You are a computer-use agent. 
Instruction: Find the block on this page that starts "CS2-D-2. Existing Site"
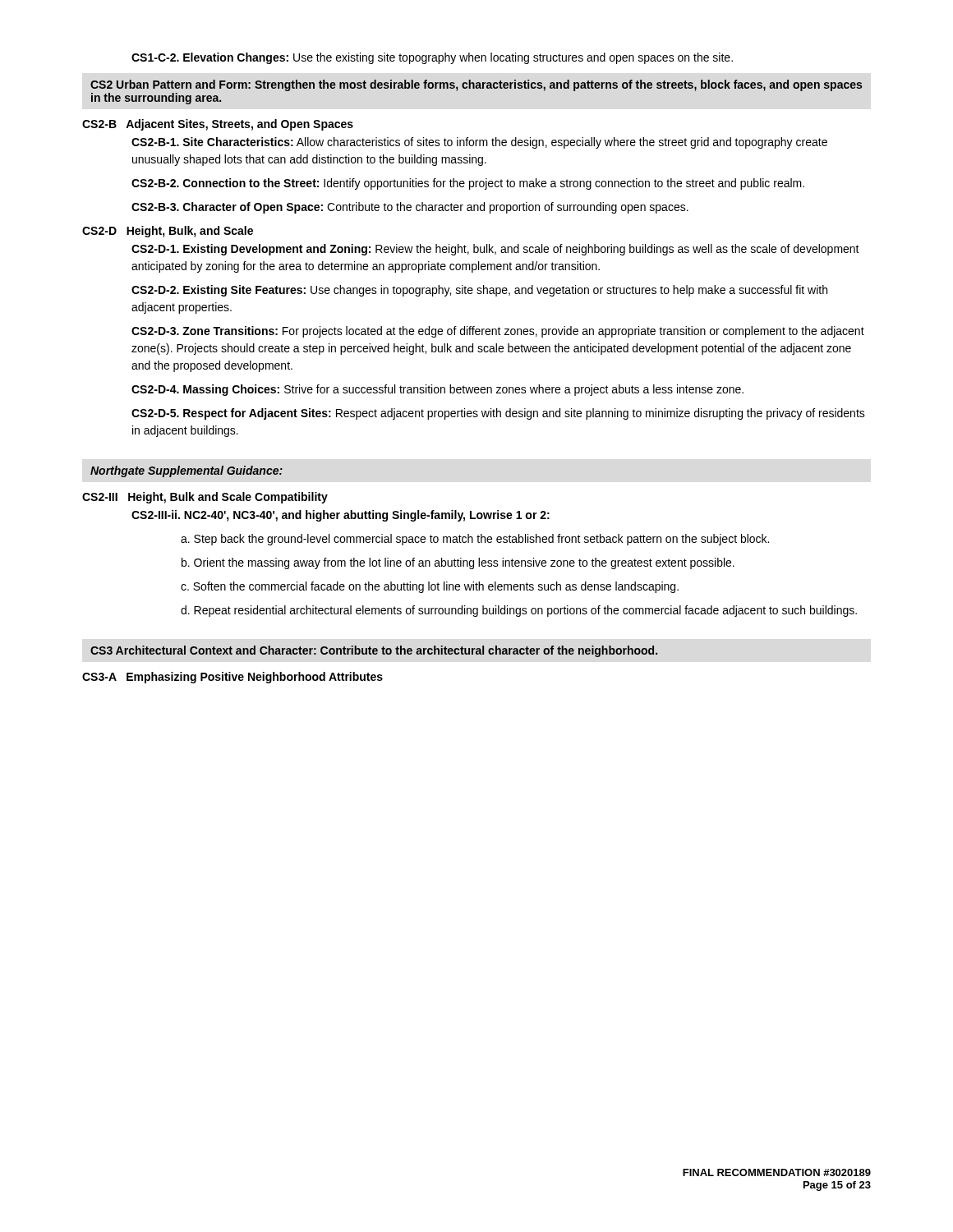501,299
